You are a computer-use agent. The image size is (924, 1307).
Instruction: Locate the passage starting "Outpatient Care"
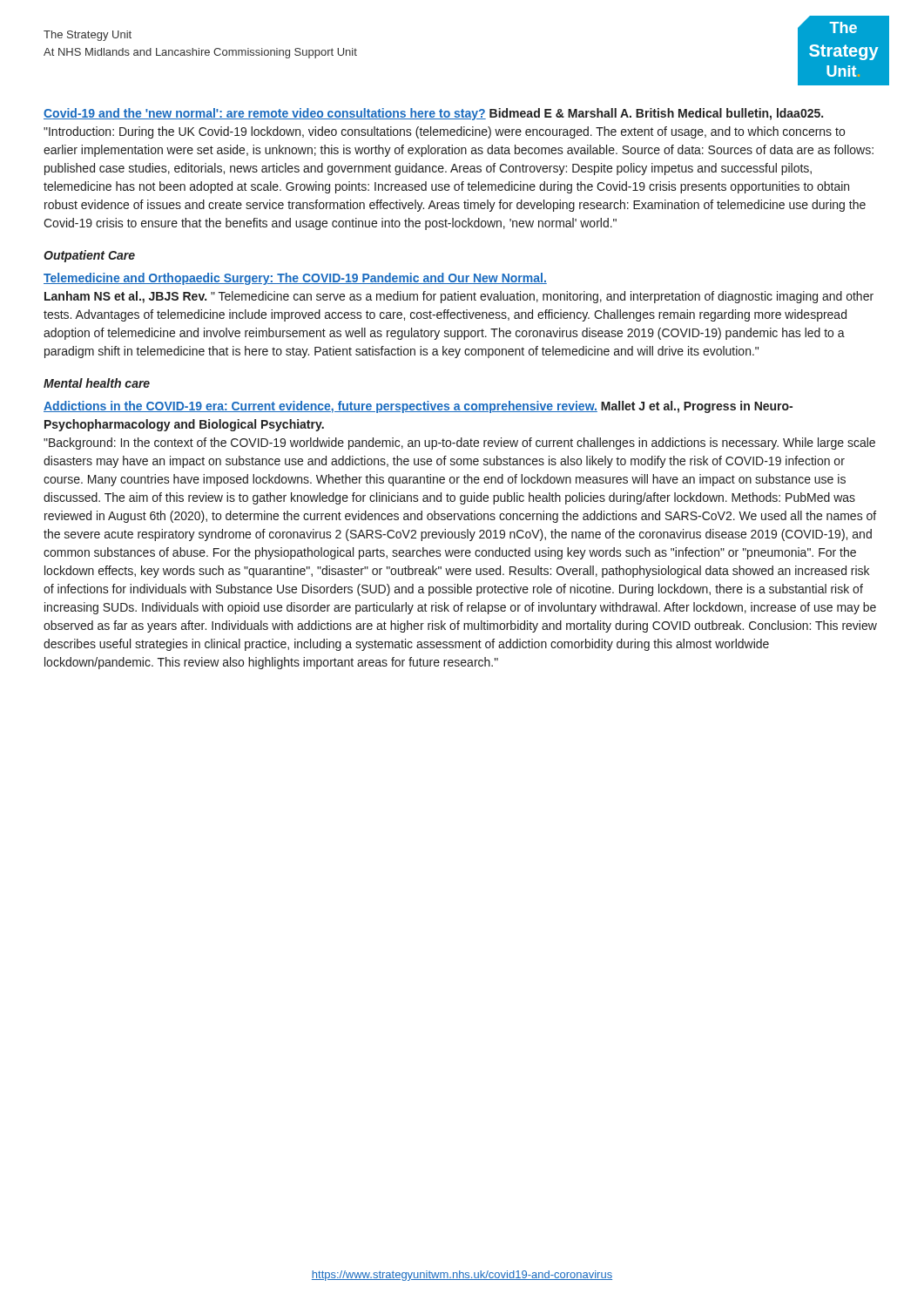89,255
